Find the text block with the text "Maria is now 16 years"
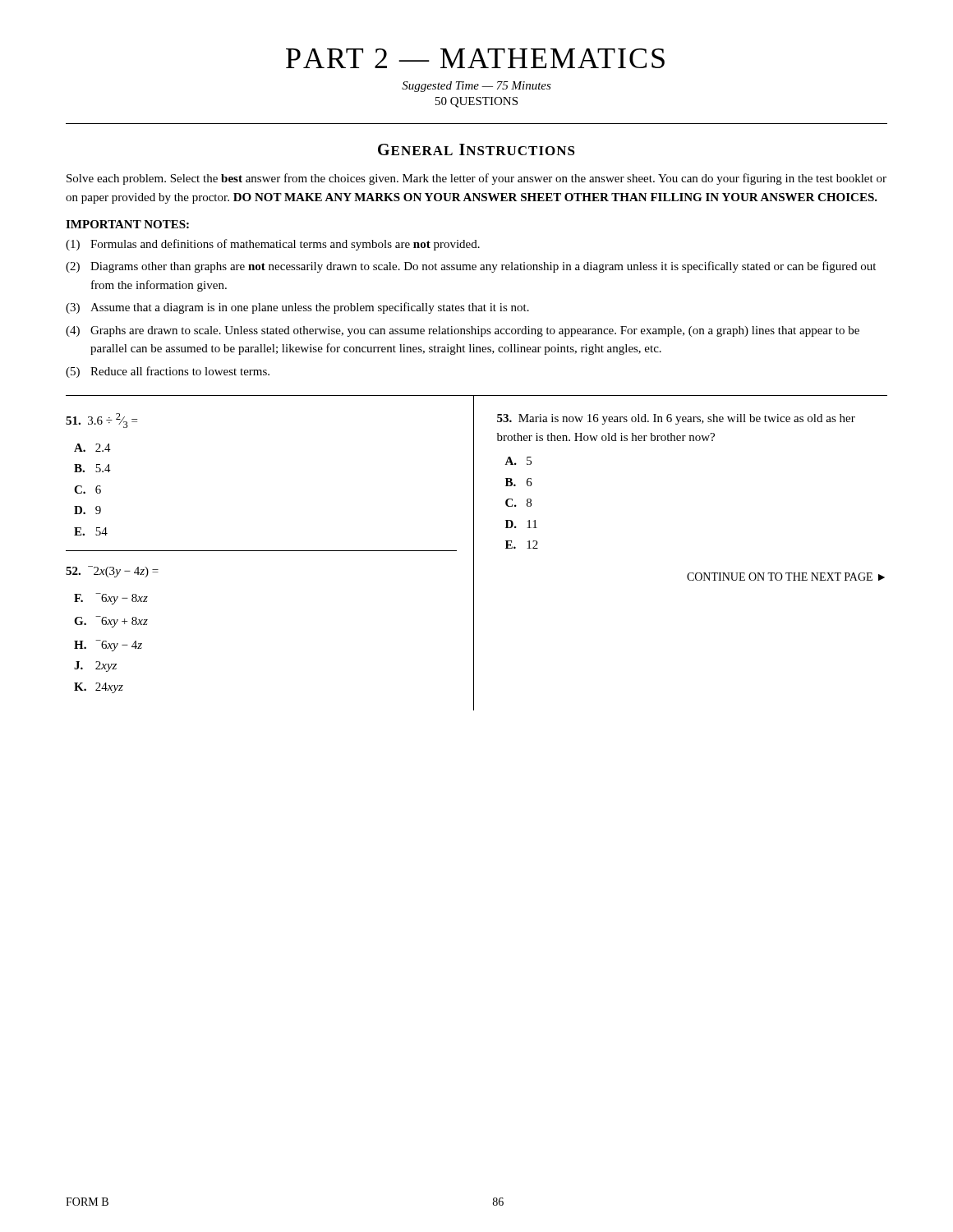 (x=676, y=427)
